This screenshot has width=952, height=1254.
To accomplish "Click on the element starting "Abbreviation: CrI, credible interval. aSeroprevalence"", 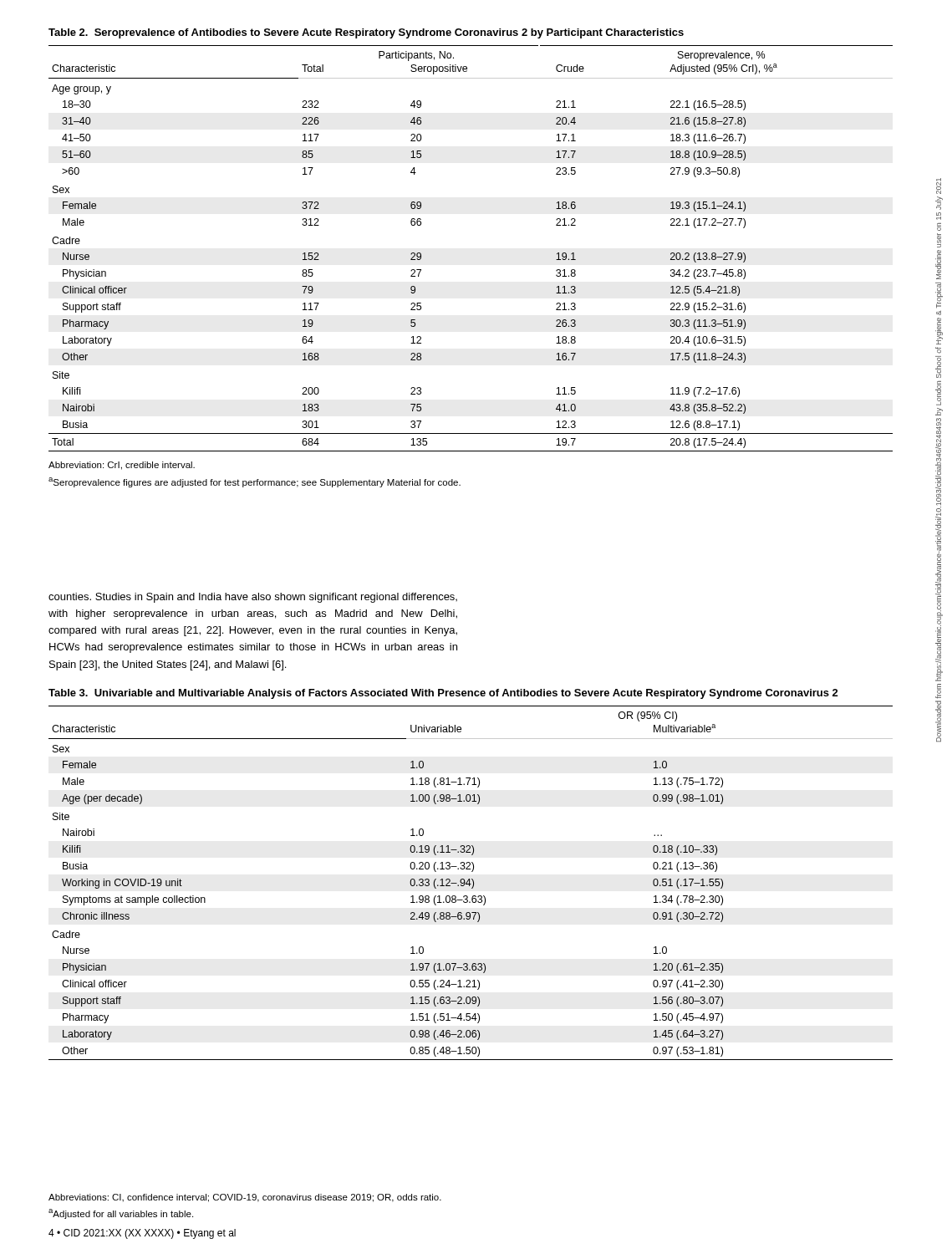I will click(255, 474).
